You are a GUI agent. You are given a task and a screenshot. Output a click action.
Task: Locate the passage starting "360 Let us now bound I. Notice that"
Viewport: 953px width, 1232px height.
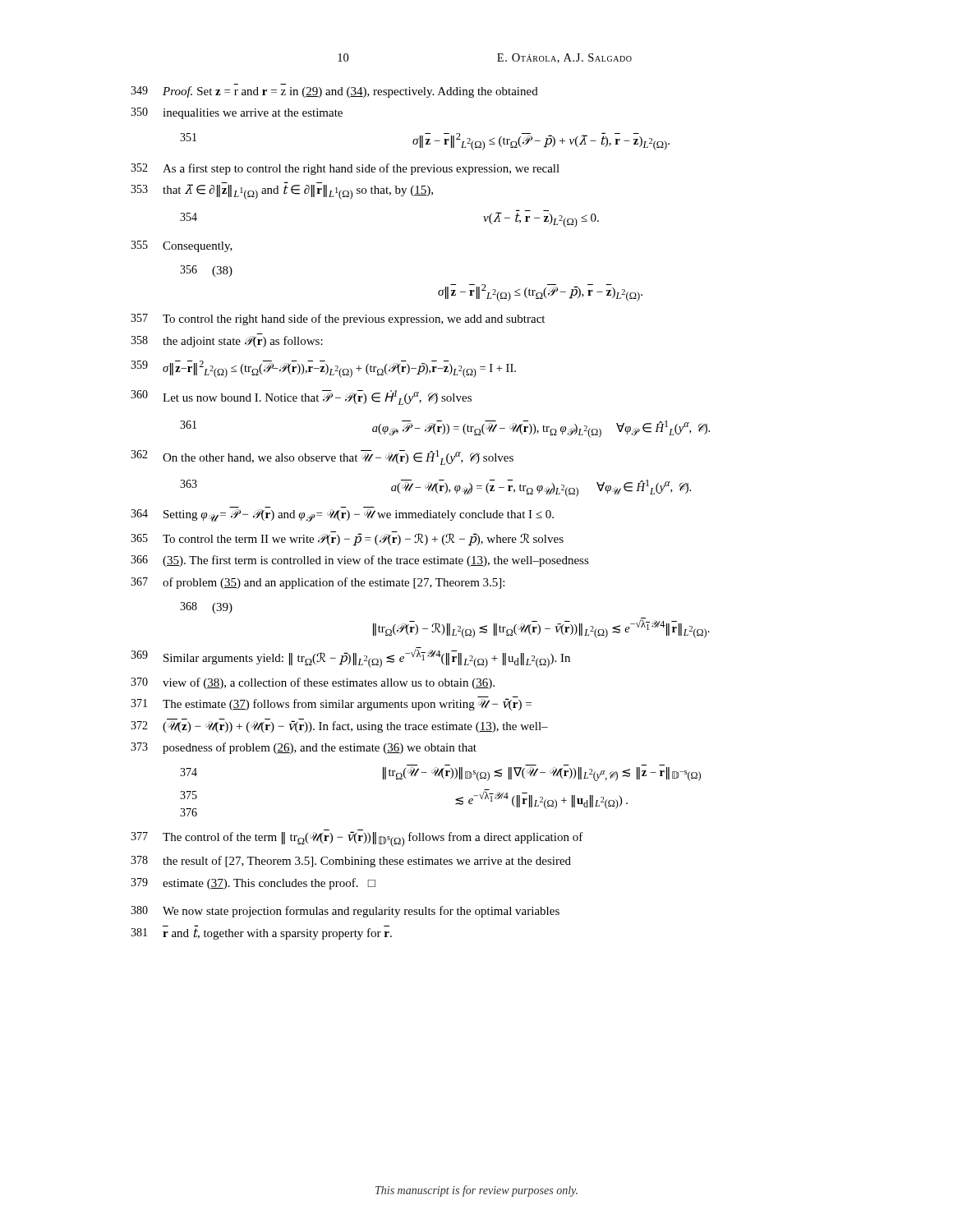coord(301,398)
